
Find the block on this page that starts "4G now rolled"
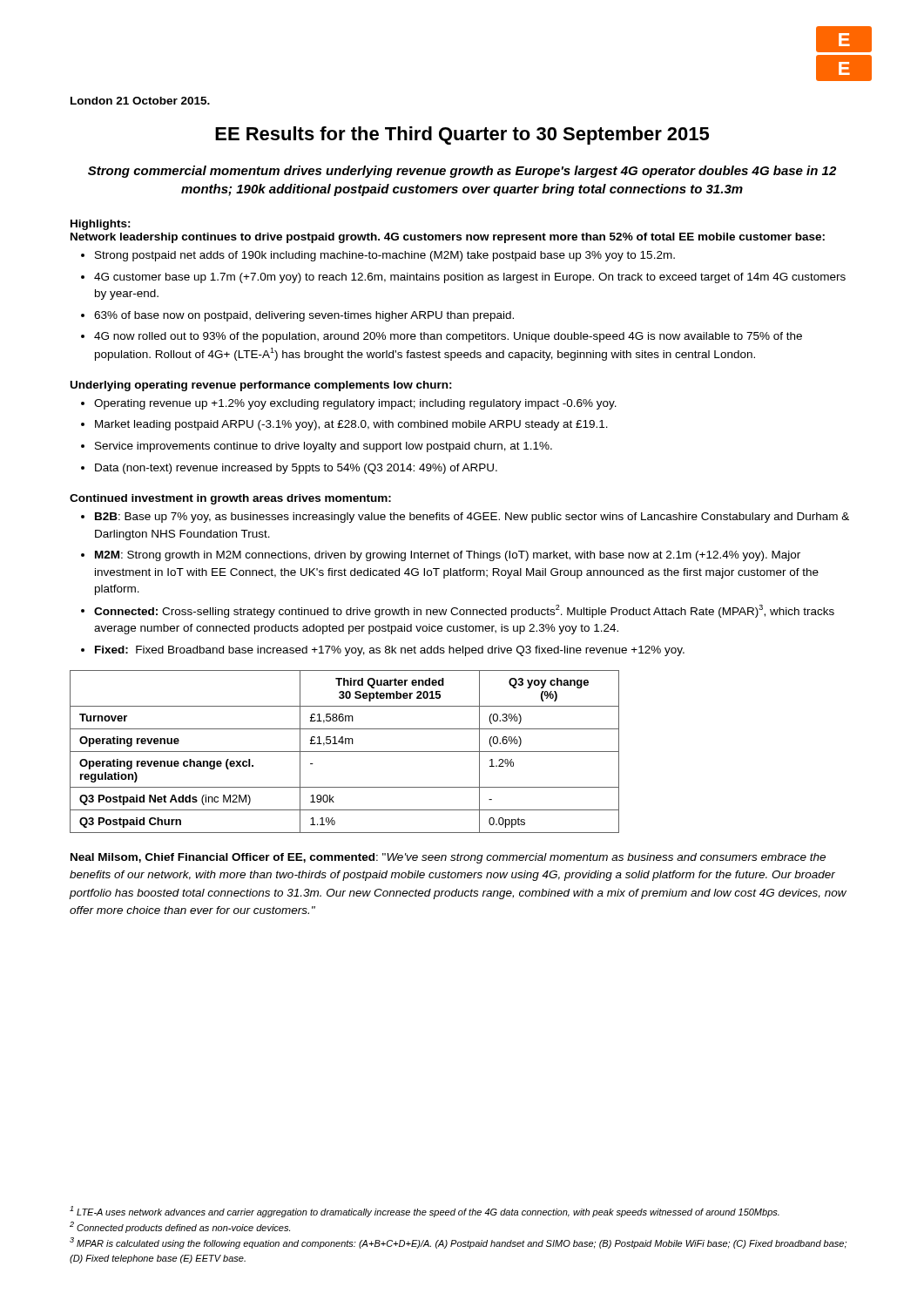[448, 345]
